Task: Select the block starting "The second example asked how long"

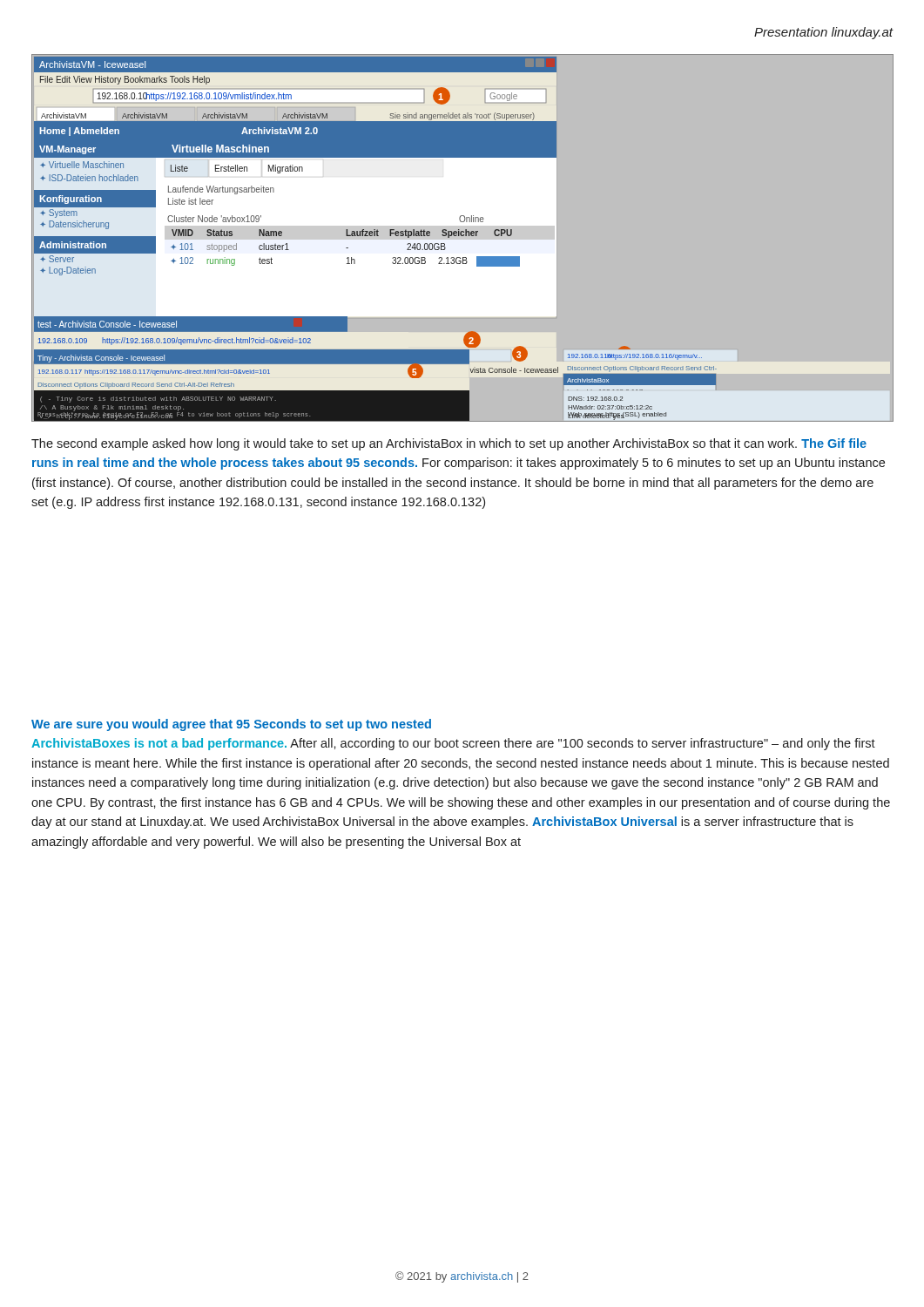Action: (x=458, y=473)
